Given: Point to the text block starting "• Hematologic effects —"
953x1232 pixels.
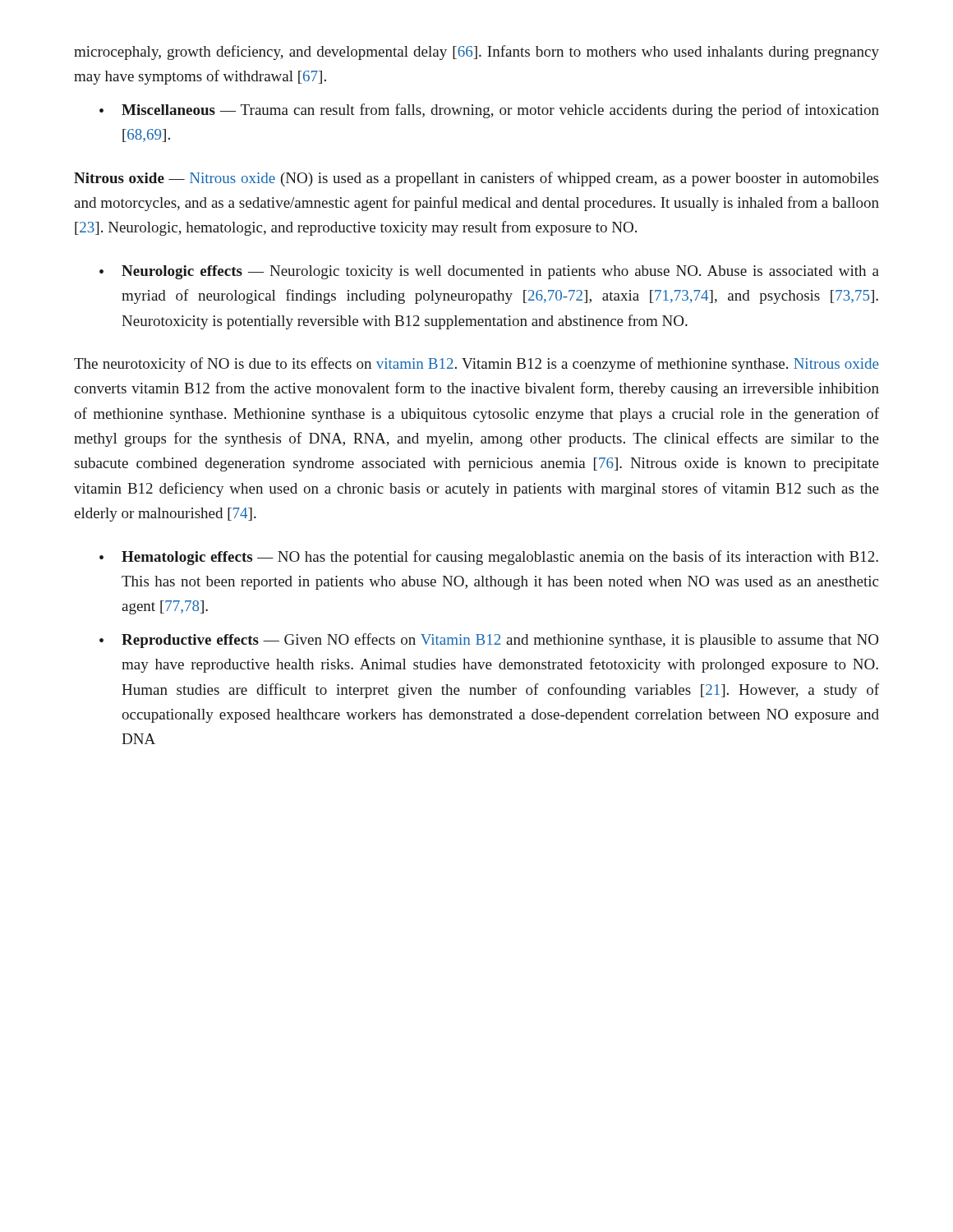Looking at the screenshot, I should (x=489, y=582).
